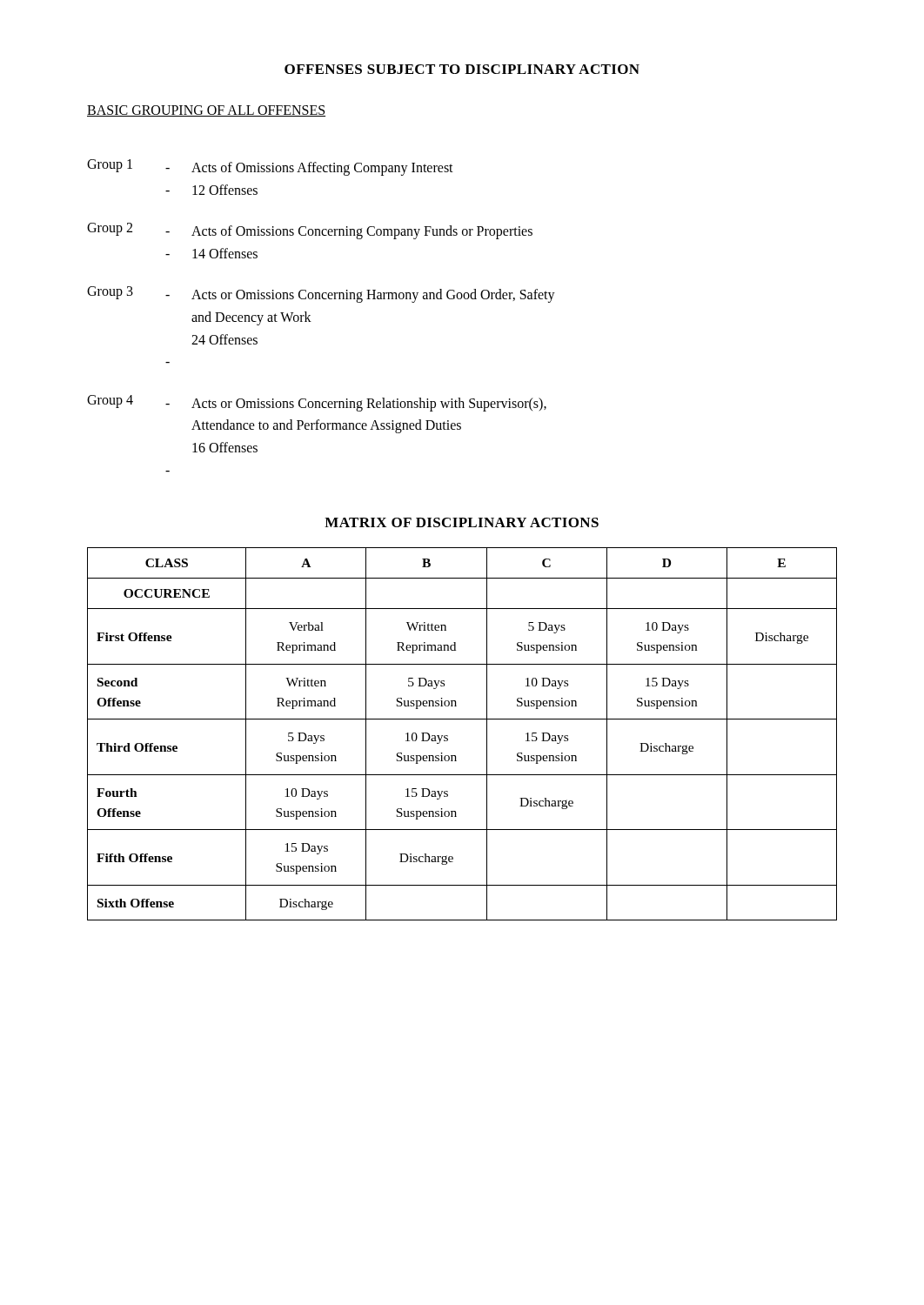Locate the block of text that opens with "Group 3 - -"
Screen dimensions: 1305x924
click(321, 294)
